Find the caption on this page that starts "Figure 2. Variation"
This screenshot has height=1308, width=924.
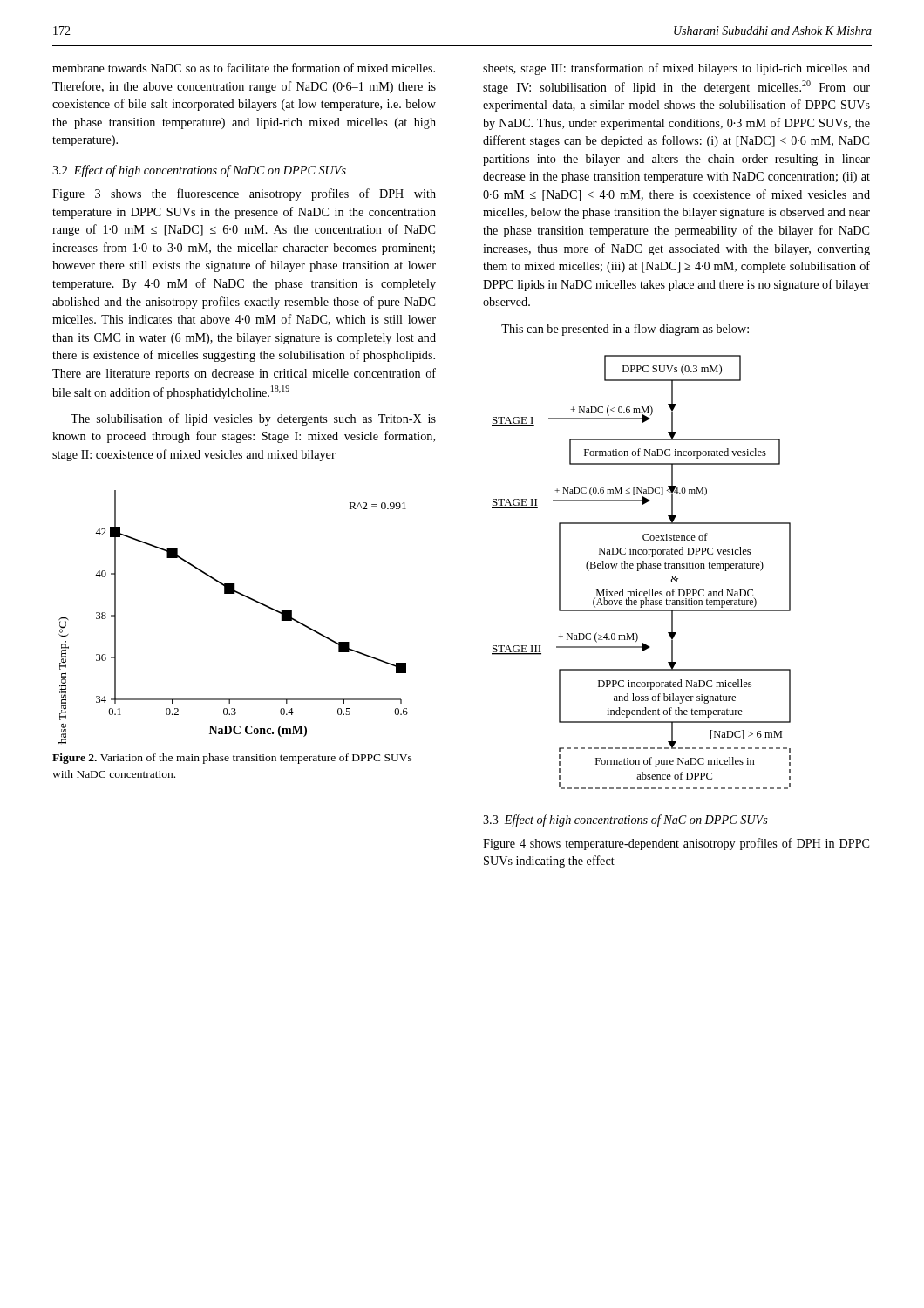232,765
